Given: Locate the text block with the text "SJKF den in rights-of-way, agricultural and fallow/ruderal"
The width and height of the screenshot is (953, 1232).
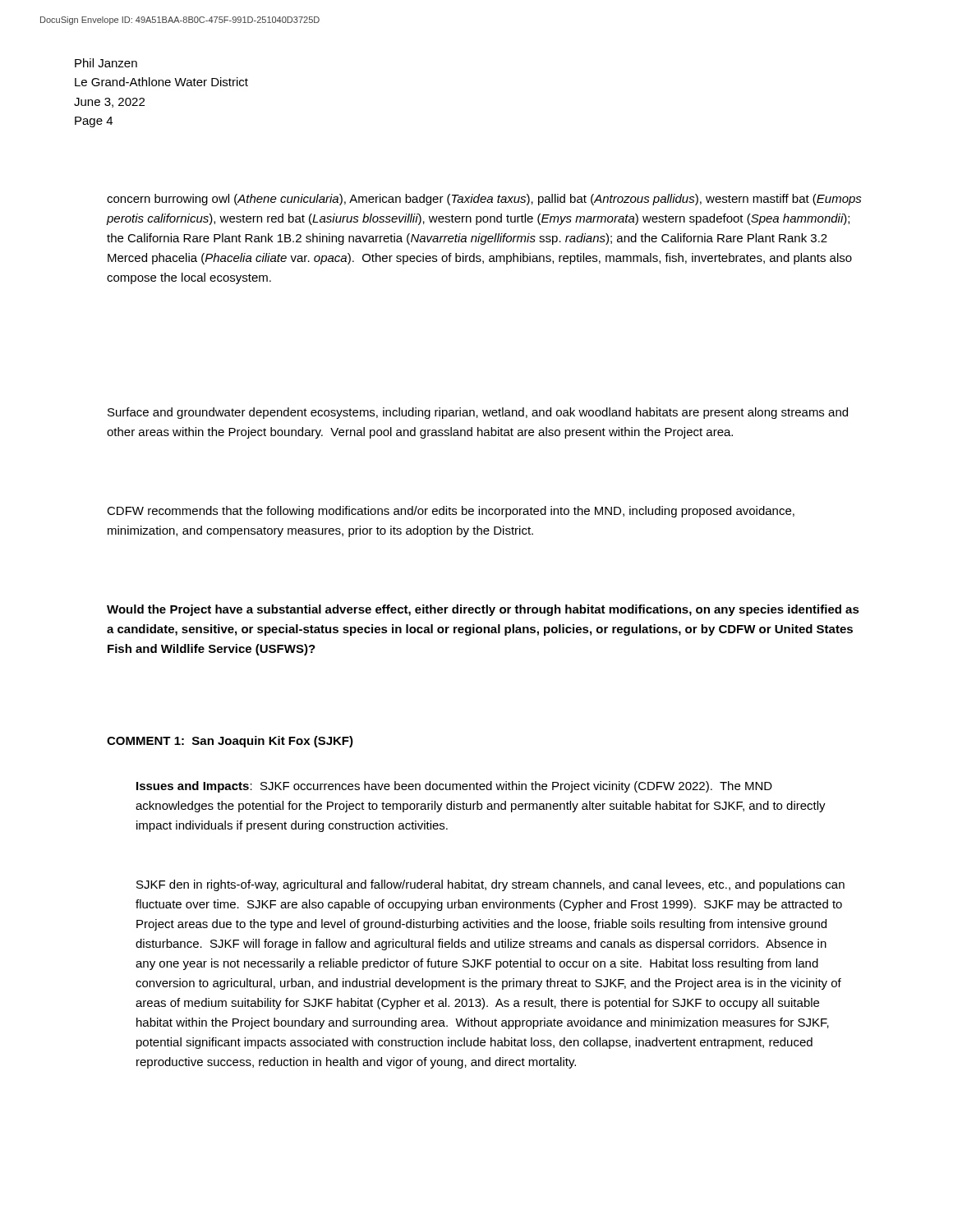Looking at the screenshot, I should click(x=490, y=973).
